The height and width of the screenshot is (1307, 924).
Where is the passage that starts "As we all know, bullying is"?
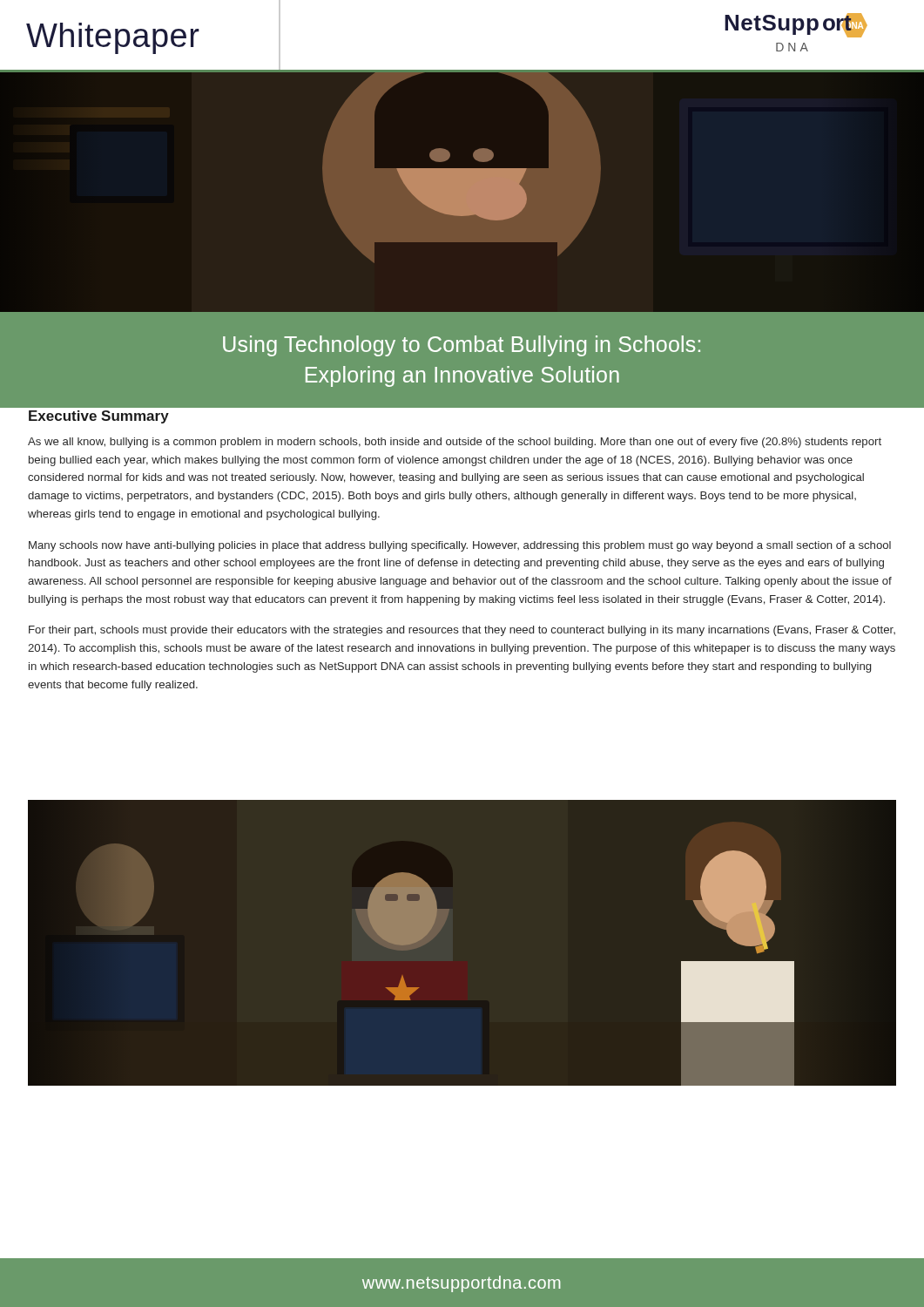[x=455, y=477]
